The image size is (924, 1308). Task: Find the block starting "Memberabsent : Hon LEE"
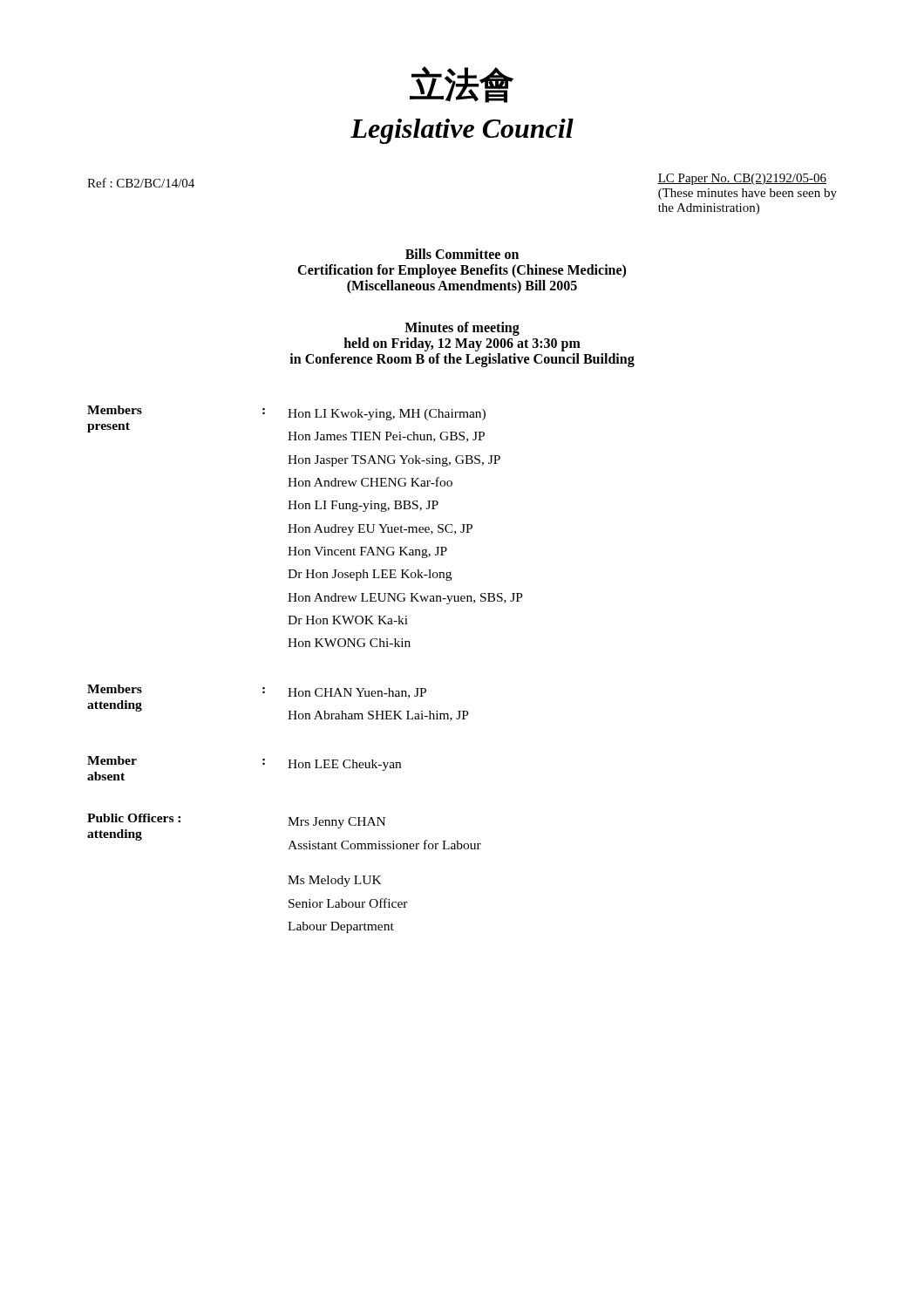tap(112, 764)
